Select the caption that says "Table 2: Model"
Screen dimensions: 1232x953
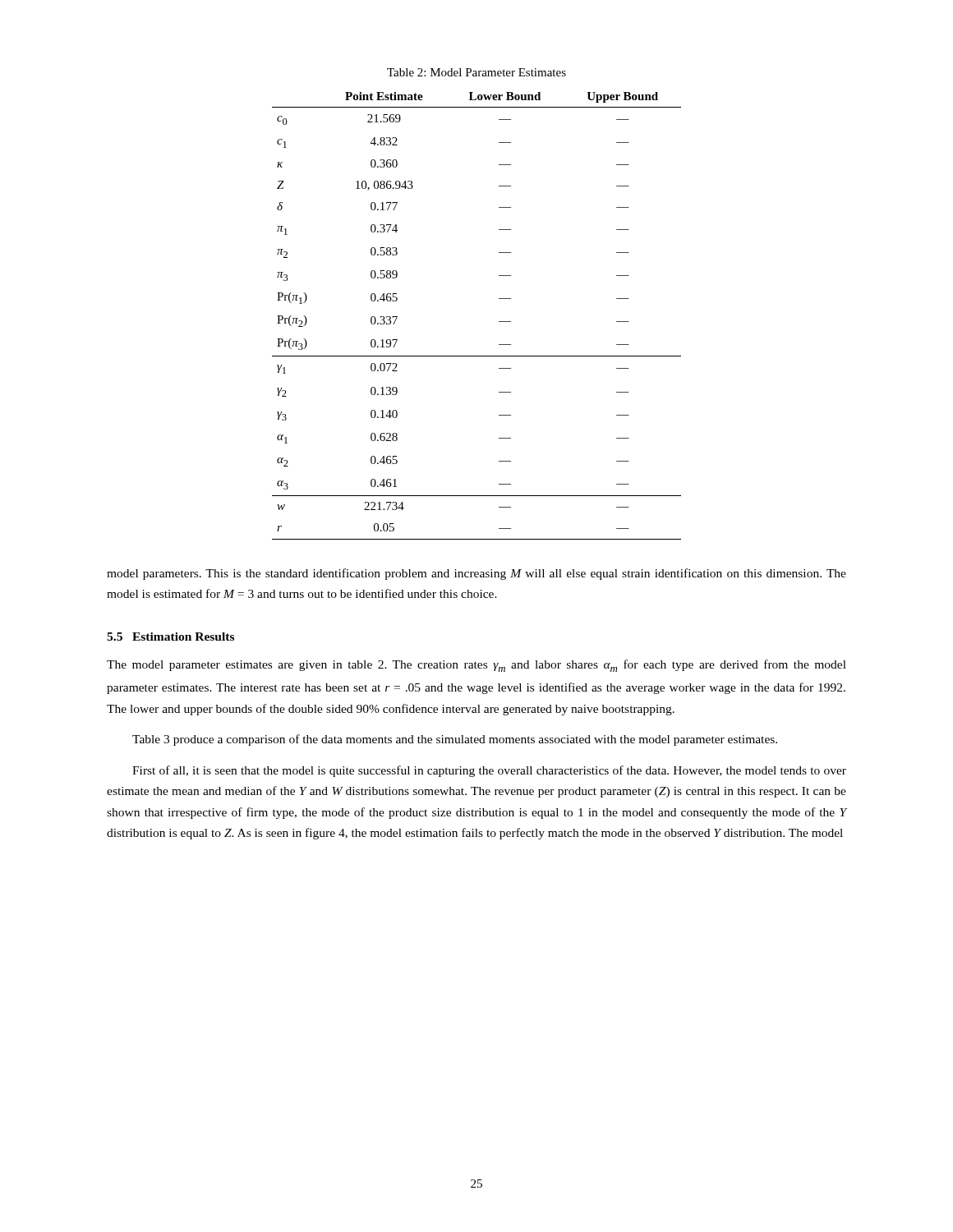[x=476, y=72]
